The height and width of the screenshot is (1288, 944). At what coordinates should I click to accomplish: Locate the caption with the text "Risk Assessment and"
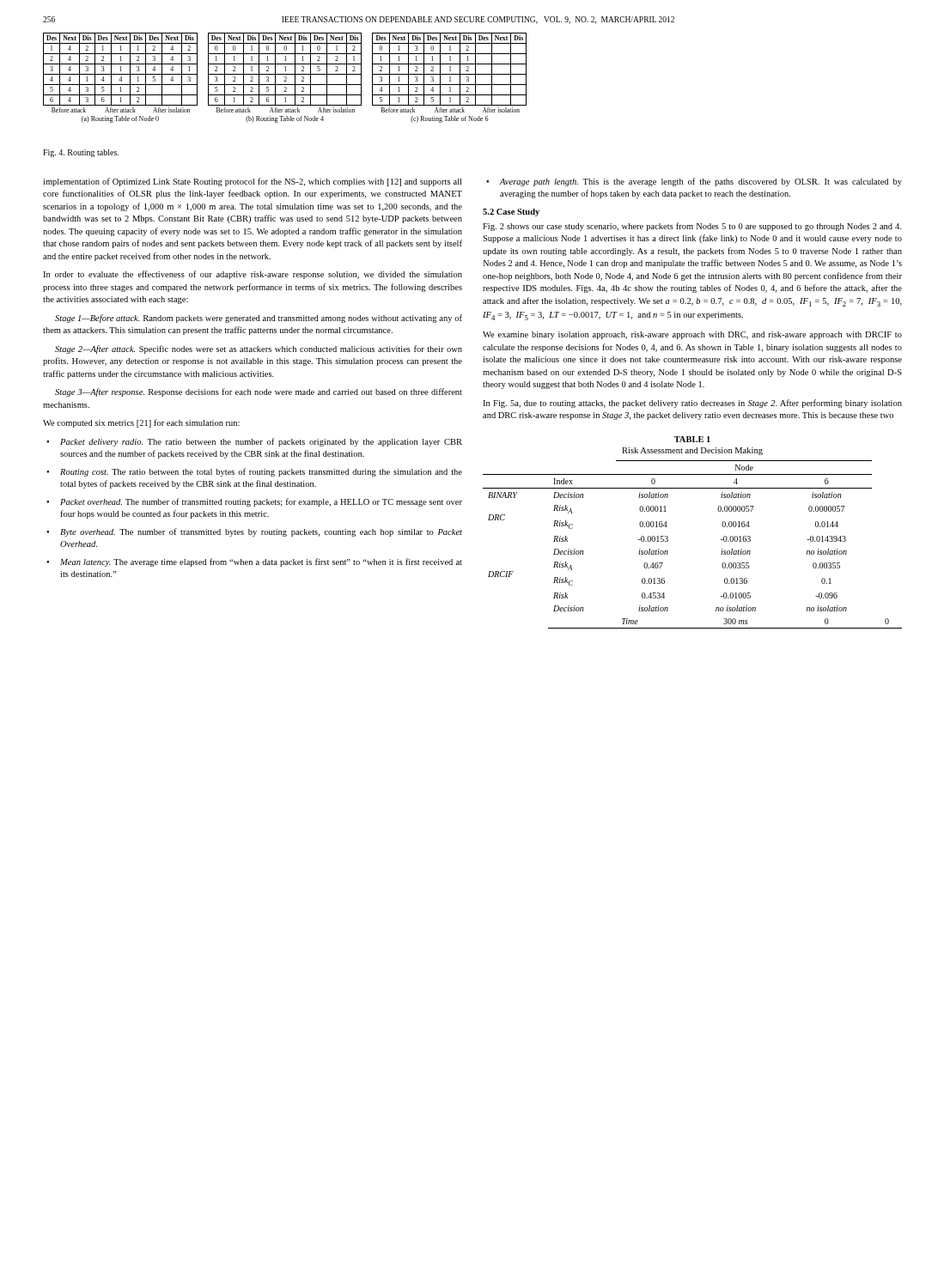[692, 450]
